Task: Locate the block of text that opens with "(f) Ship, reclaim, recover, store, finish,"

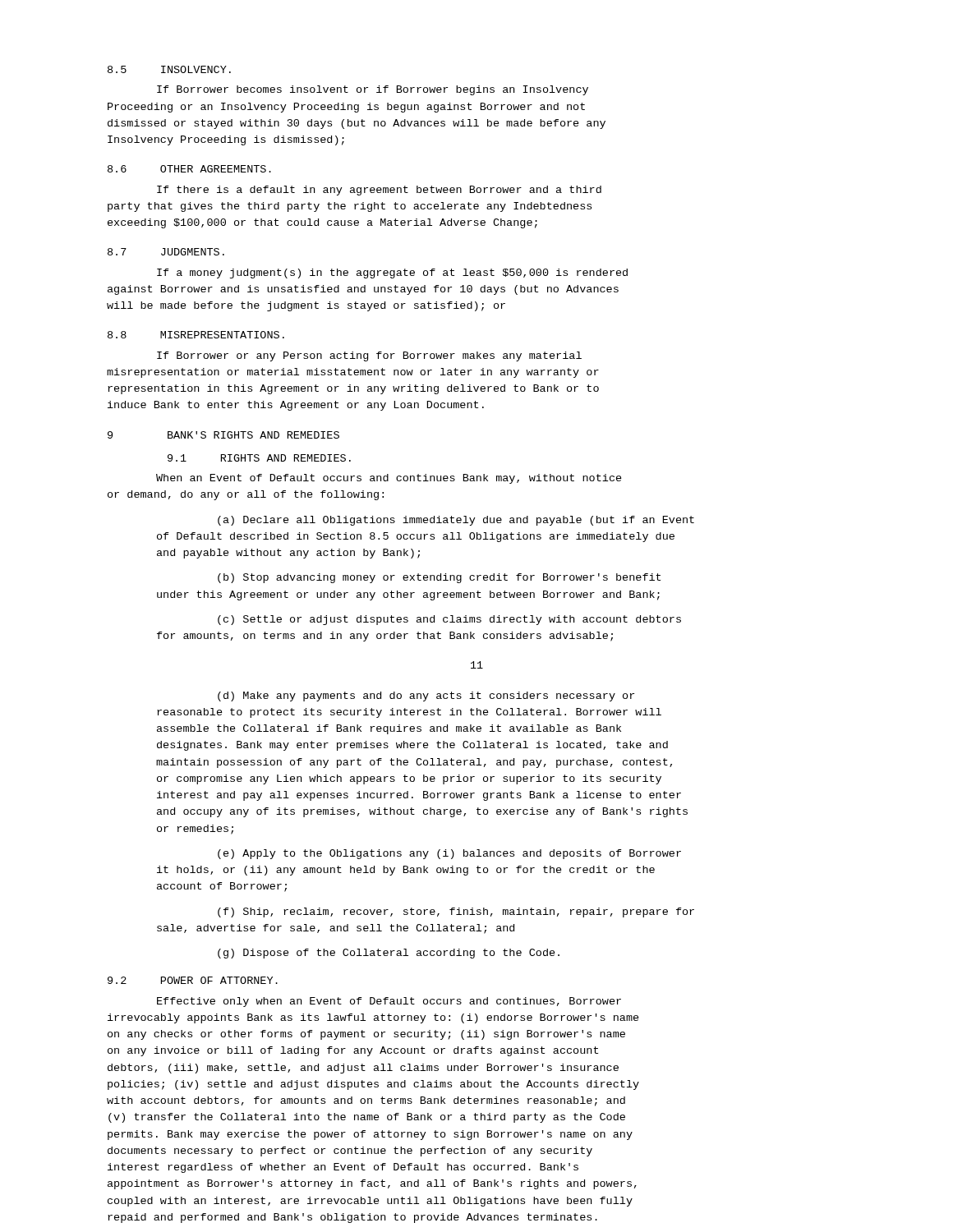Action: point(426,920)
